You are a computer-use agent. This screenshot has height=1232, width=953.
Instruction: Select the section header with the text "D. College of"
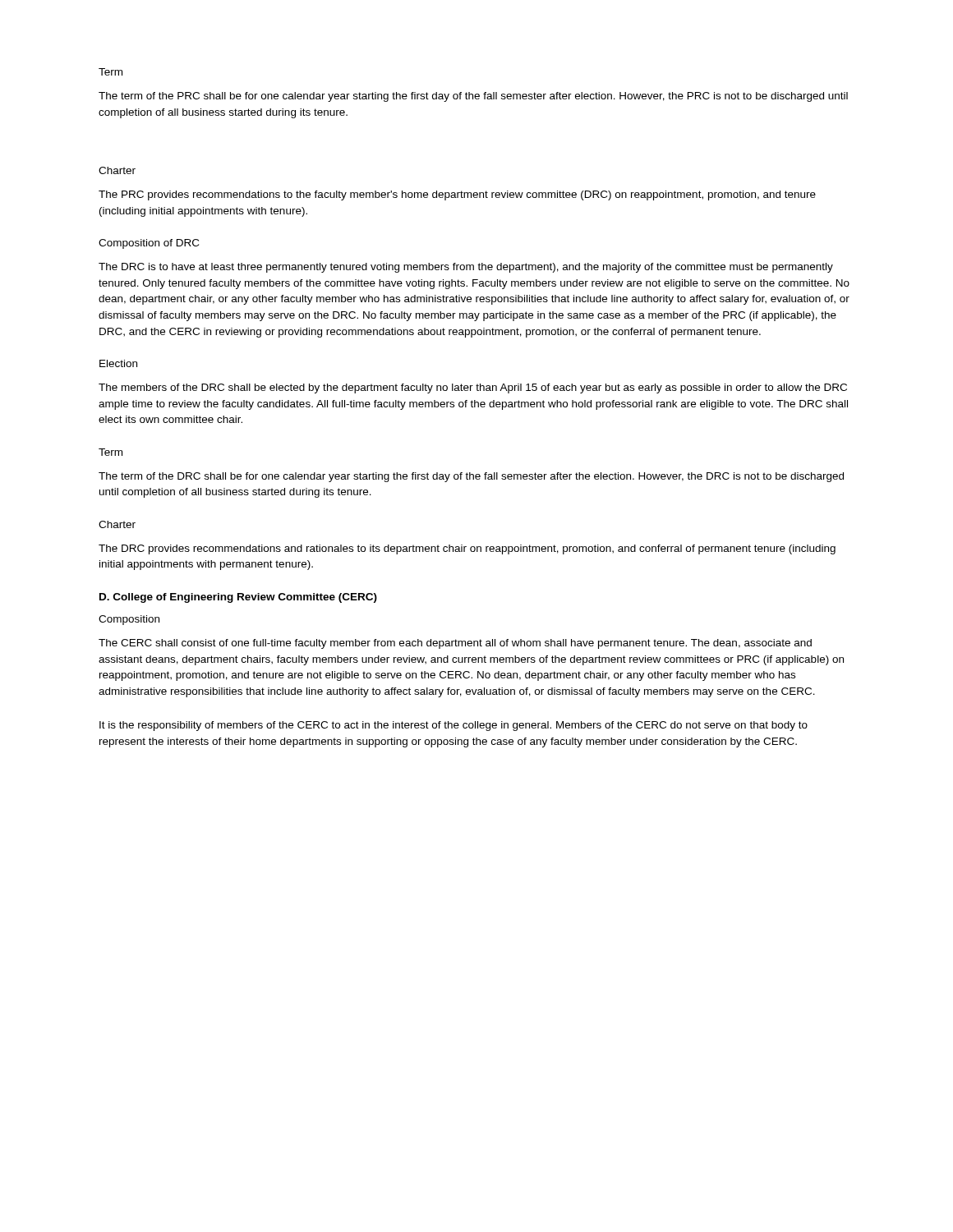(238, 597)
